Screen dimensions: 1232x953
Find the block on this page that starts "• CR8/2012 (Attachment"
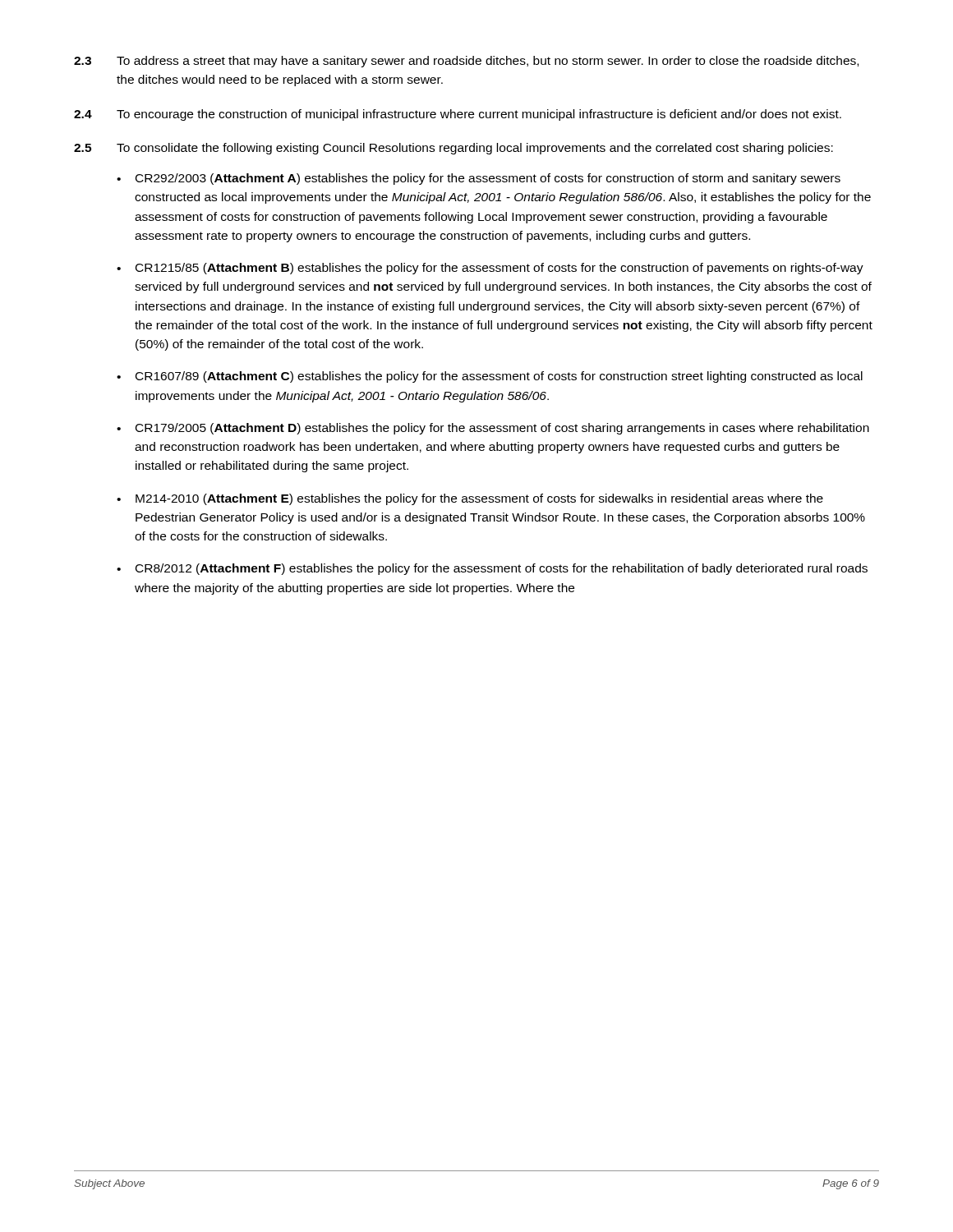(498, 578)
